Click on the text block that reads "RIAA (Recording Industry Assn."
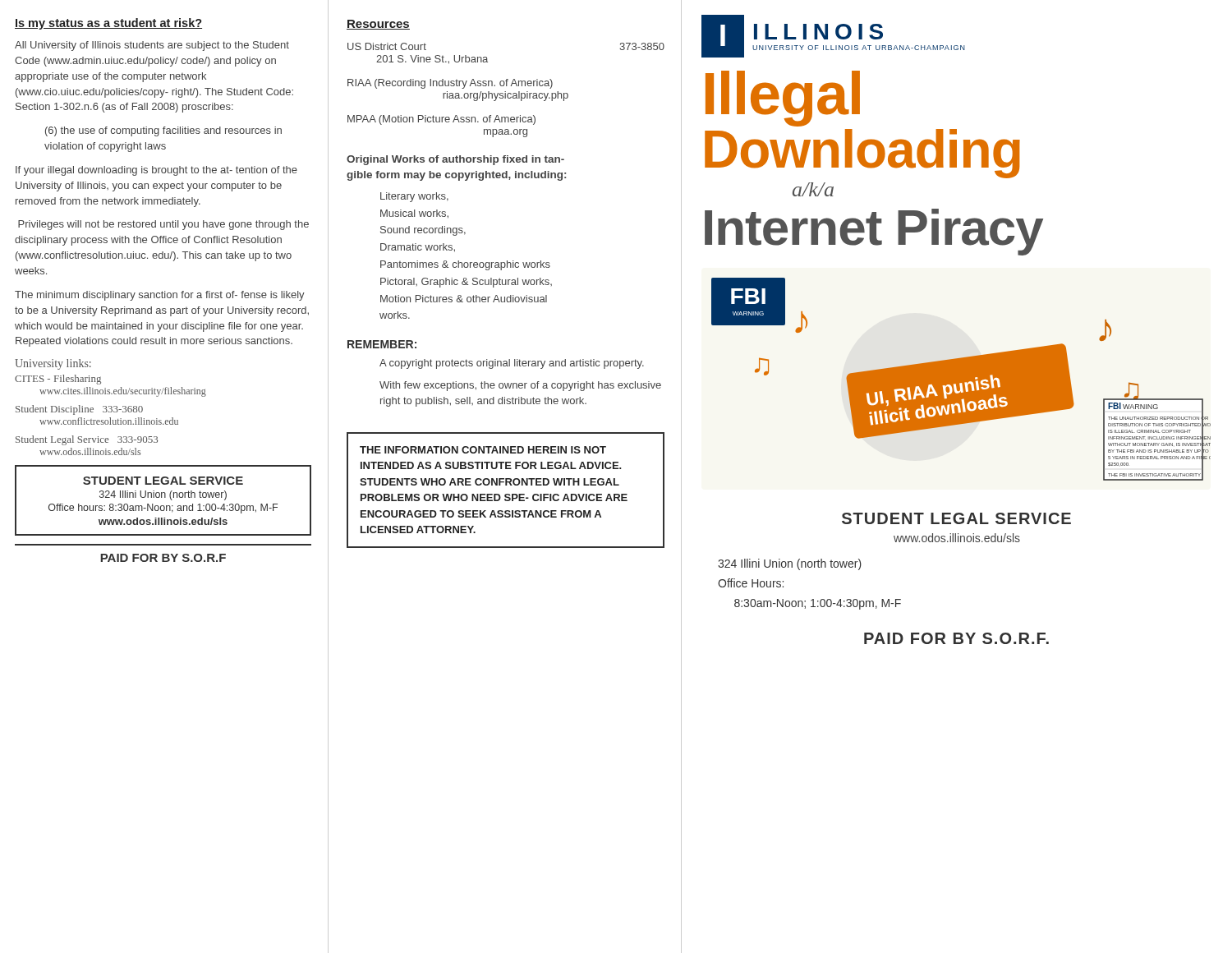Image resolution: width=1232 pixels, height=953 pixels. pyautogui.click(x=505, y=89)
